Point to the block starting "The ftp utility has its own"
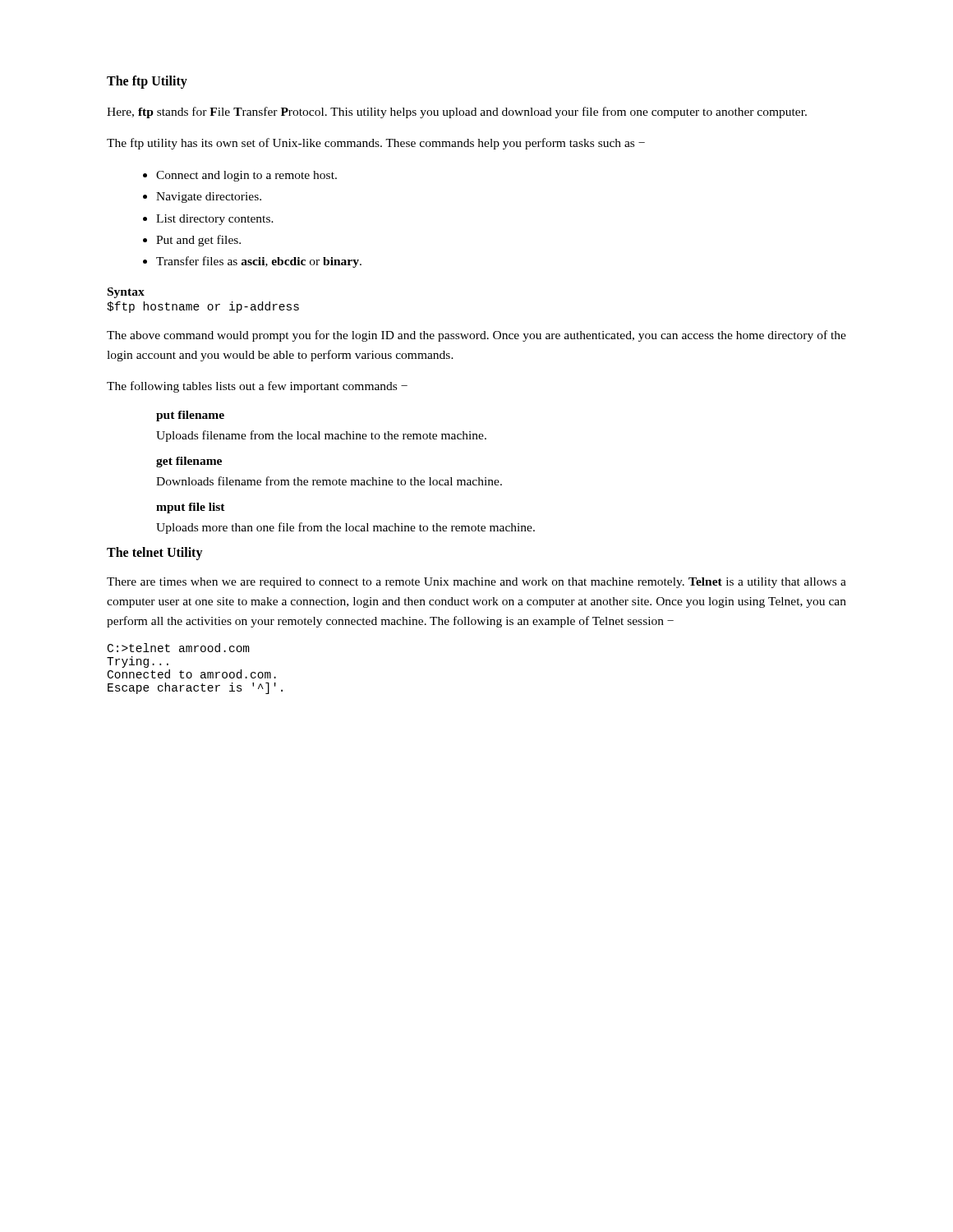Image resolution: width=953 pixels, height=1232 pixels. pyautogui.click(x=376, y=142)
